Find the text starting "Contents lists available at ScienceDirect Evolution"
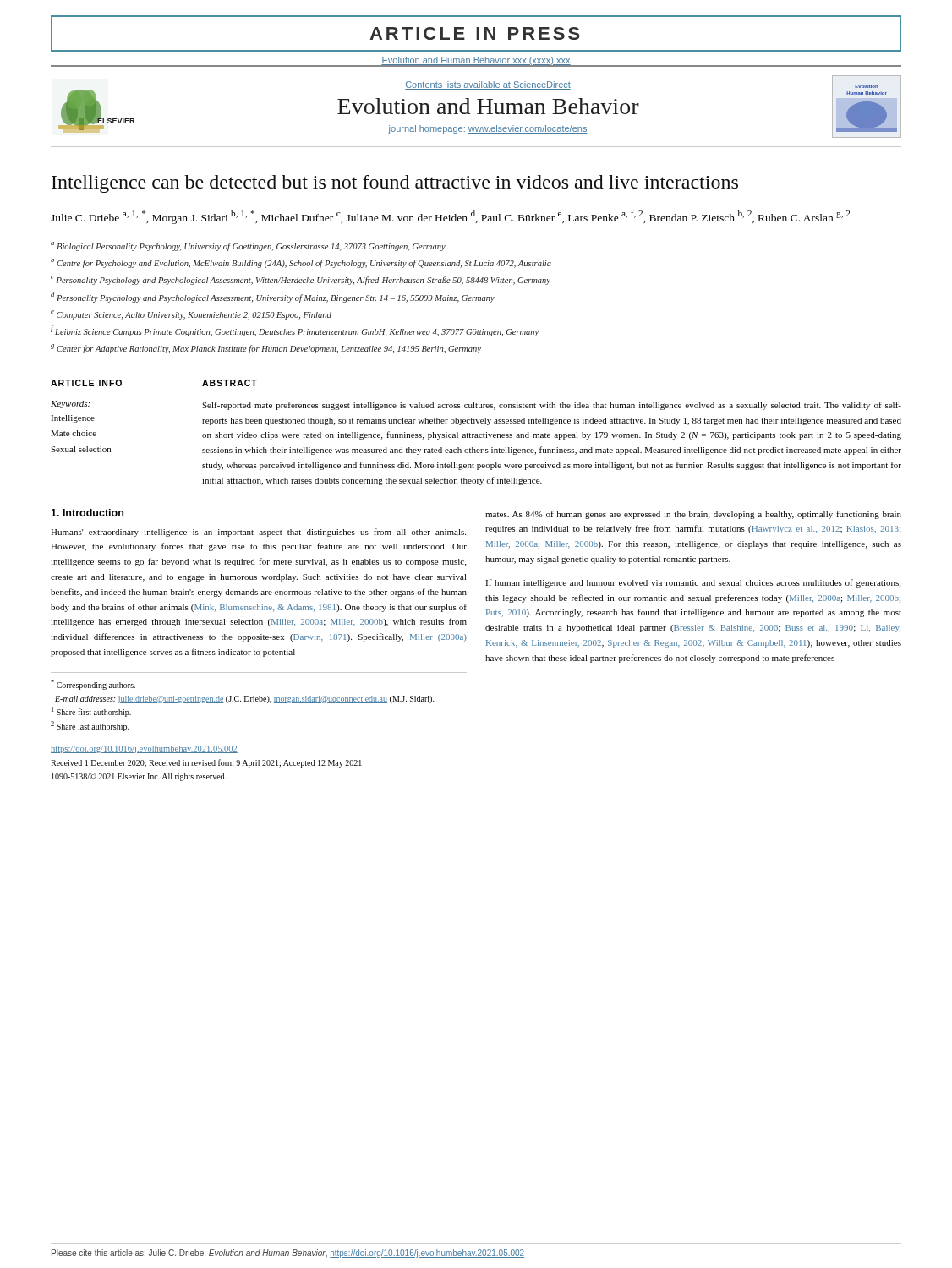The width and height of the screenshot is (952, 1268). click(488, 107)
